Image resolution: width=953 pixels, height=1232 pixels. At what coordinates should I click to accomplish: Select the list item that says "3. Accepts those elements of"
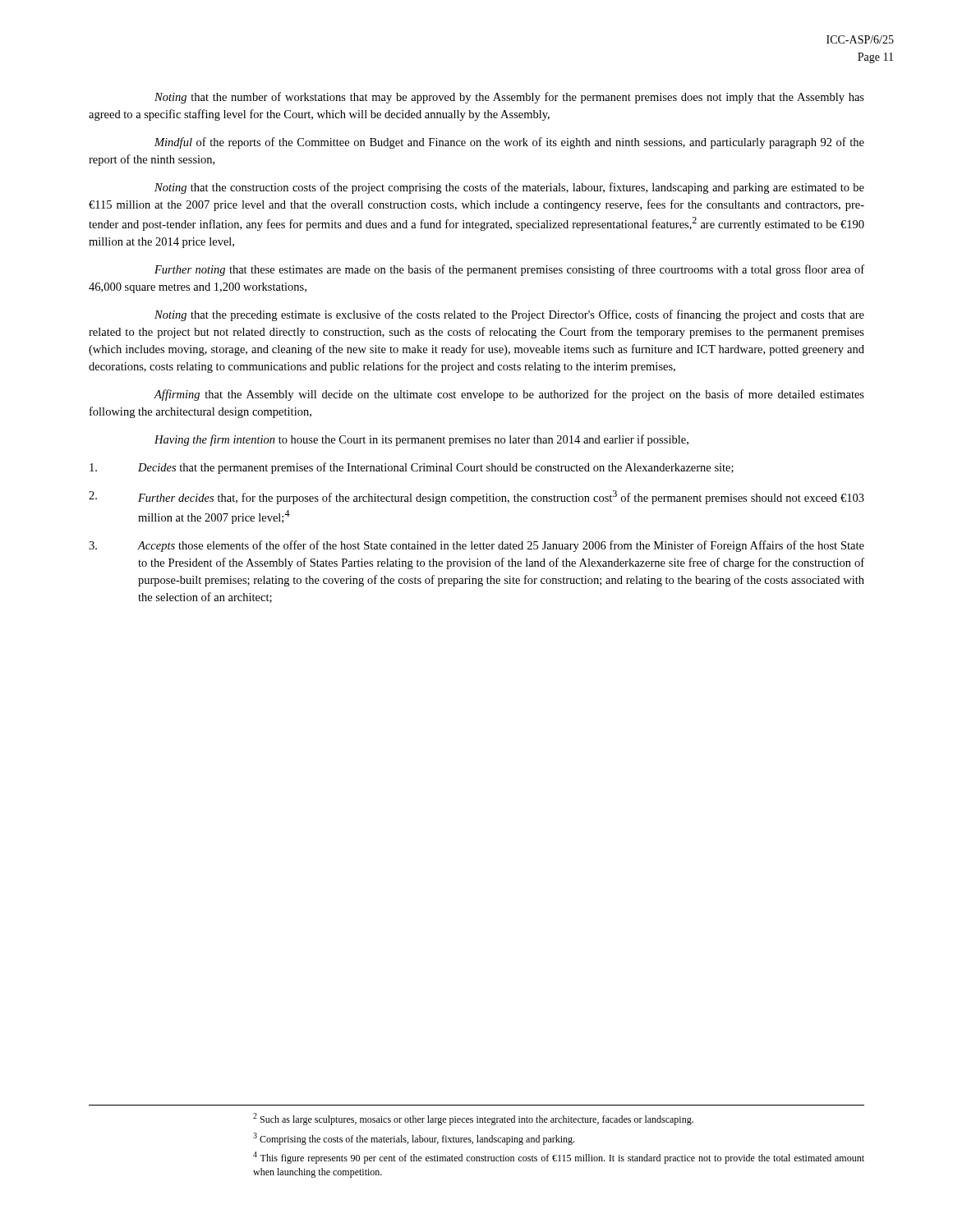pos(476,572)
